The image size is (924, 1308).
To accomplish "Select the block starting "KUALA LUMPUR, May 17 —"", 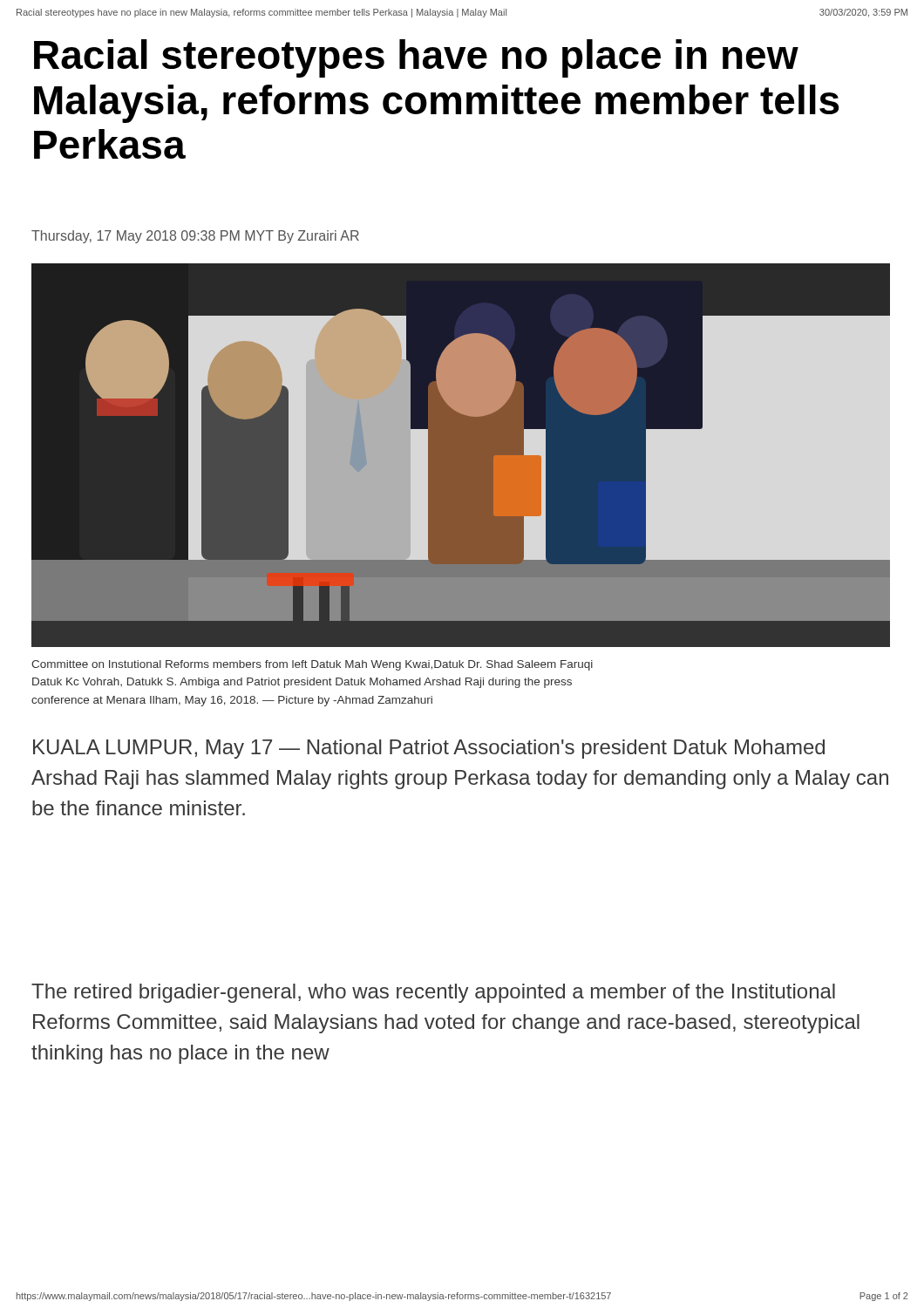I will 460,777.
